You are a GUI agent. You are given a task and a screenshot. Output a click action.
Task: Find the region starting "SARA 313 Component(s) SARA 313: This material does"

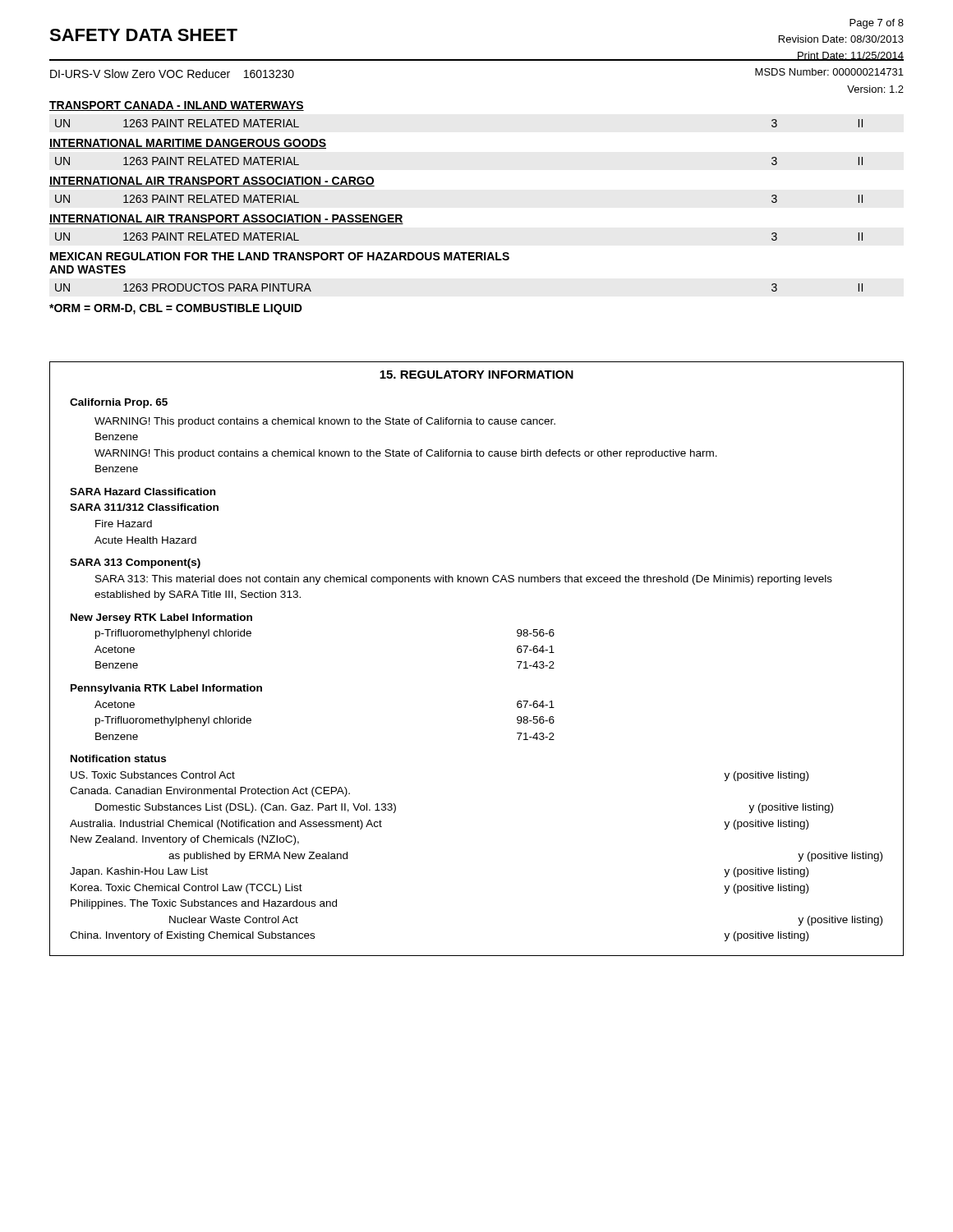(476, 579)
